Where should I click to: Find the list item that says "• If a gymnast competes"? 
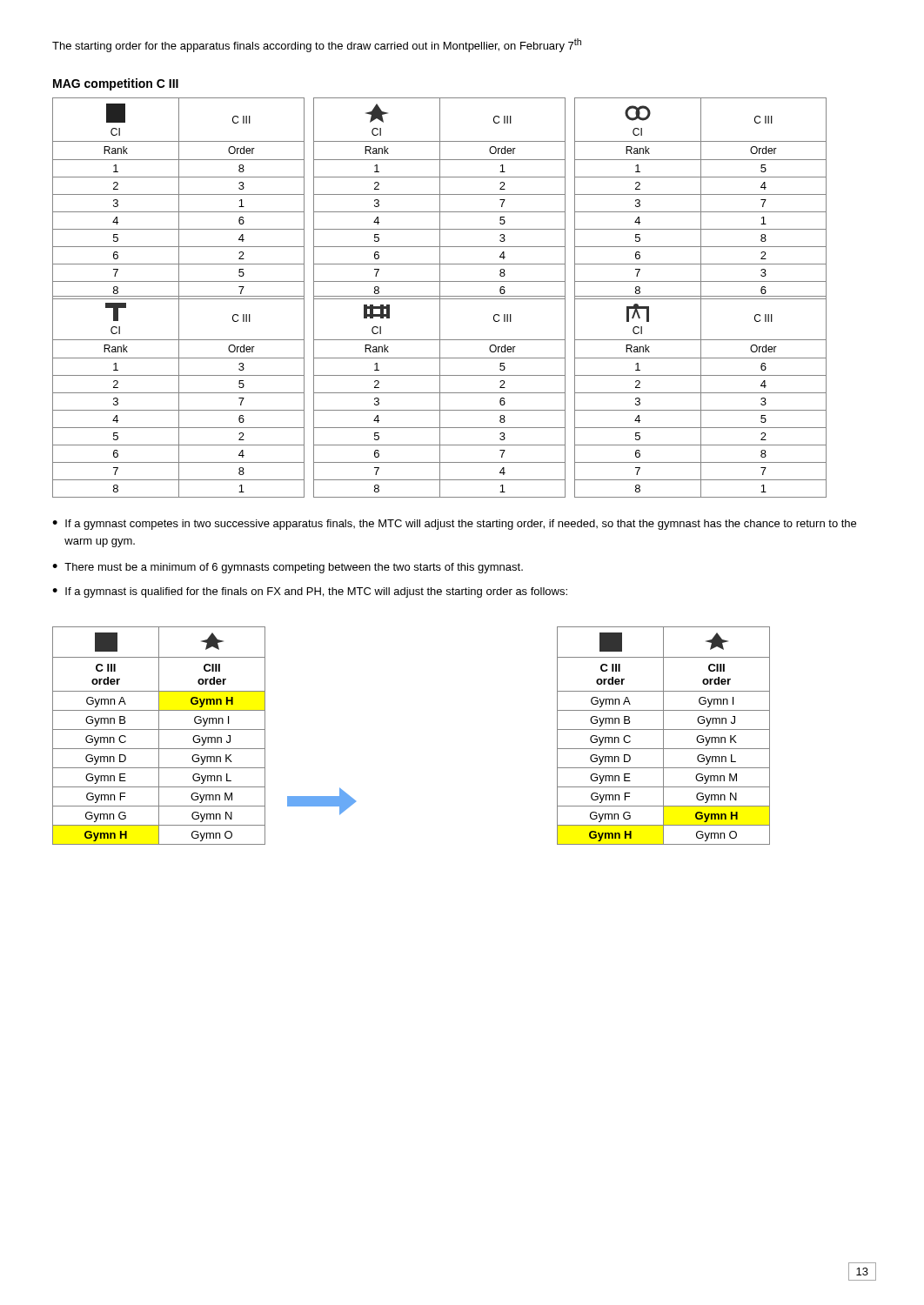(462, 532)
